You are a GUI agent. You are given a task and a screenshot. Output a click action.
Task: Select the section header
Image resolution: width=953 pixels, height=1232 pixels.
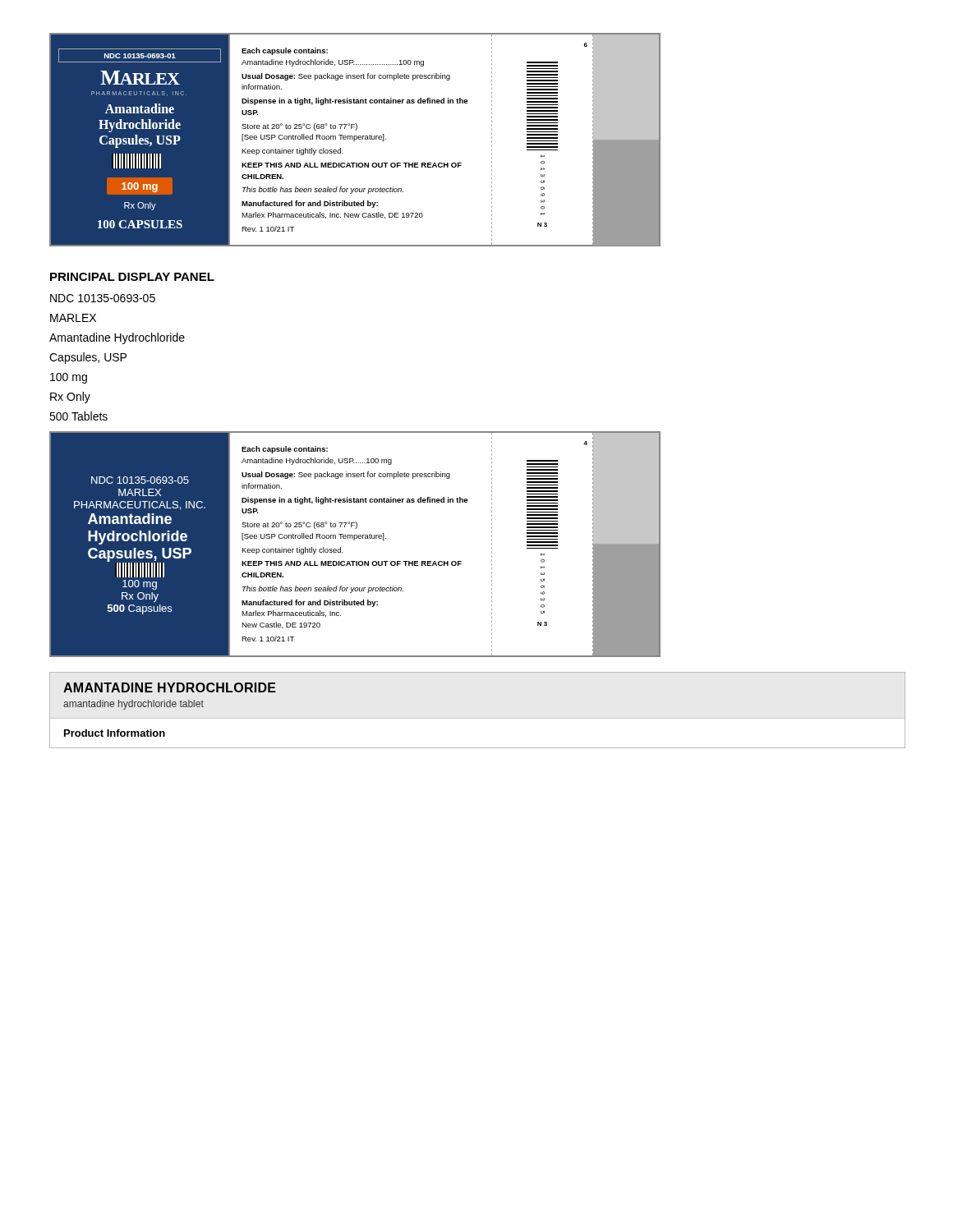click(132, 277)
